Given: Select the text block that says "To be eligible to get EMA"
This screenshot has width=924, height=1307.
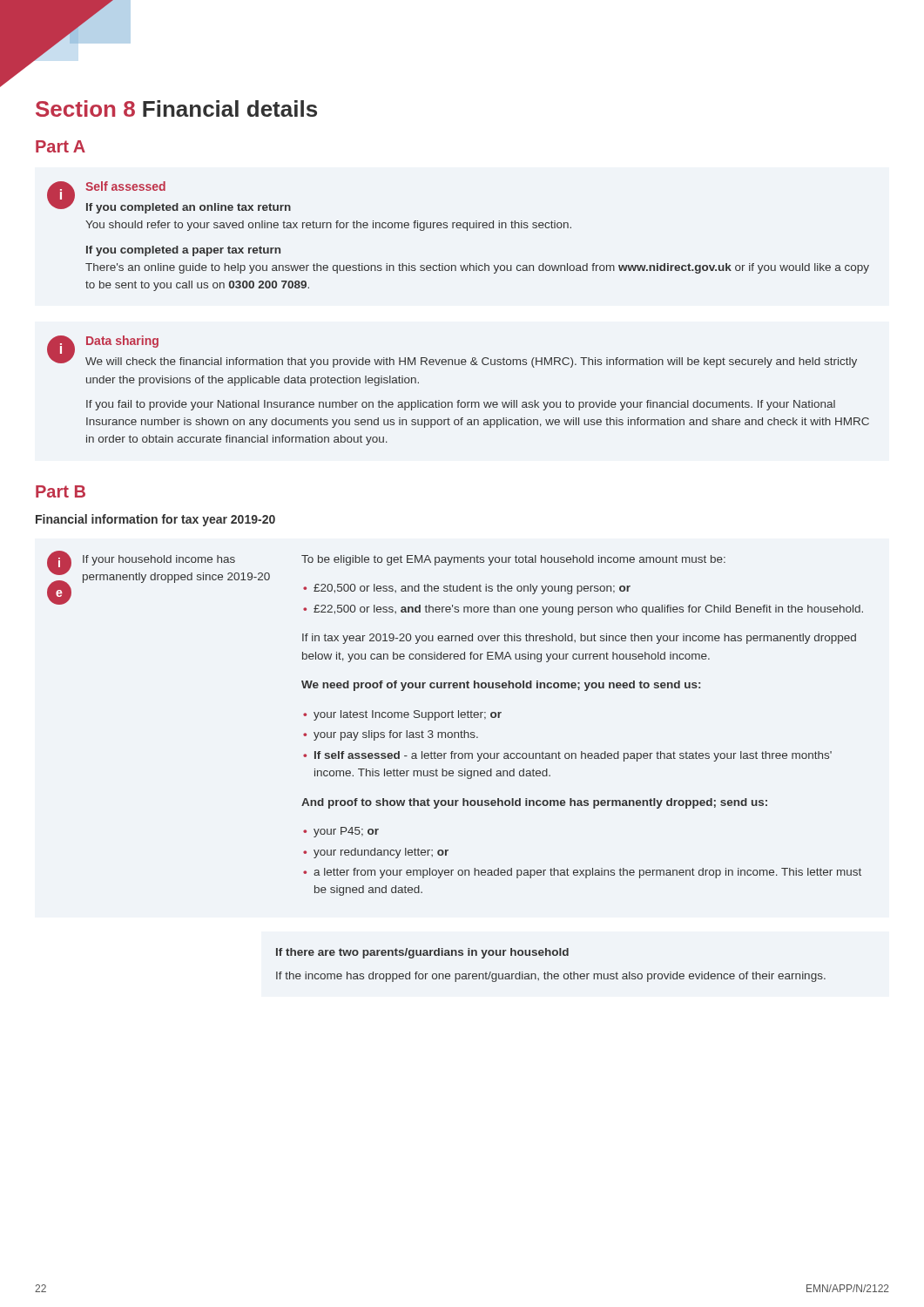Looking at the screenshot, I should (513, 560).
